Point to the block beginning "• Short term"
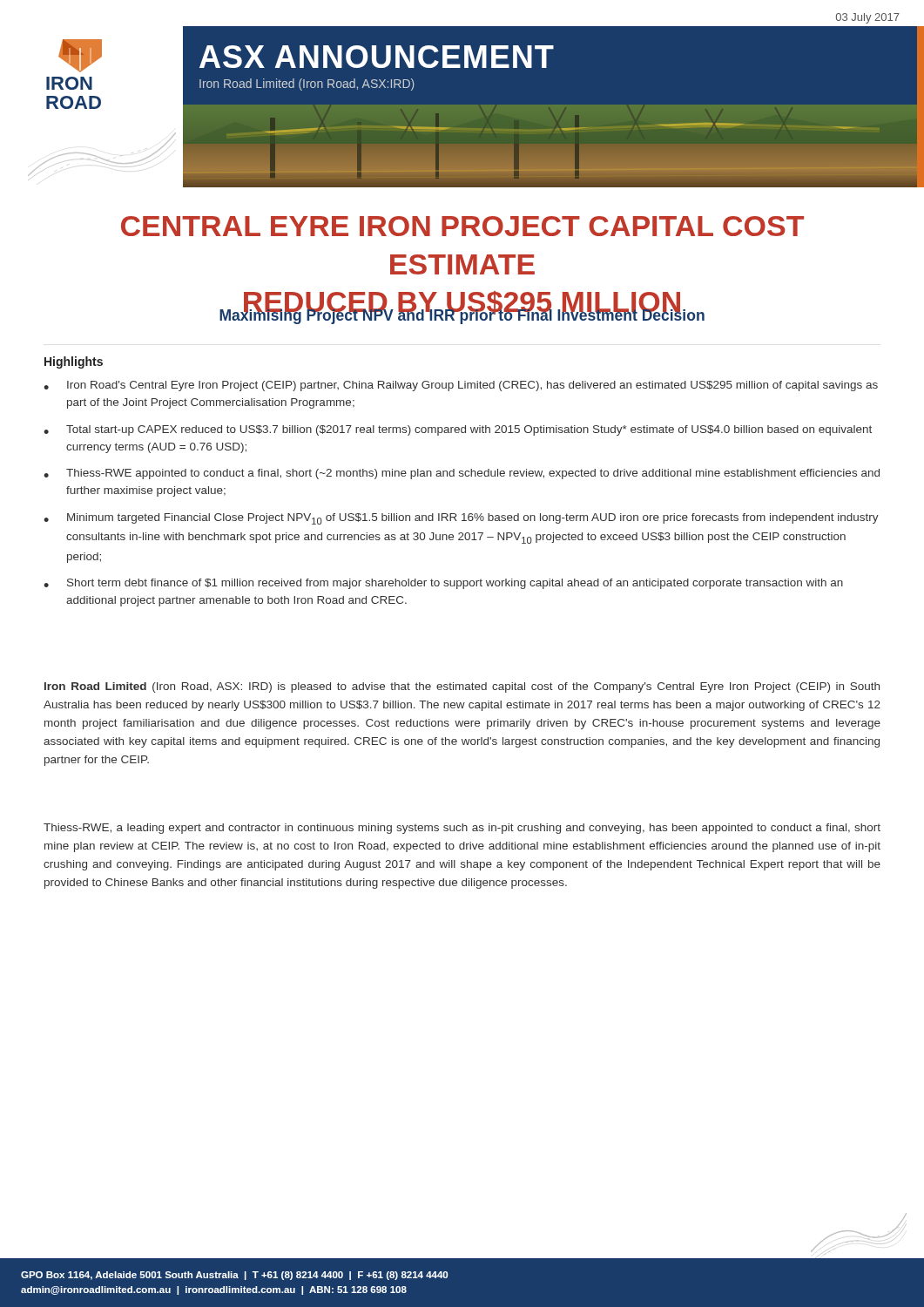 (462, 592)
